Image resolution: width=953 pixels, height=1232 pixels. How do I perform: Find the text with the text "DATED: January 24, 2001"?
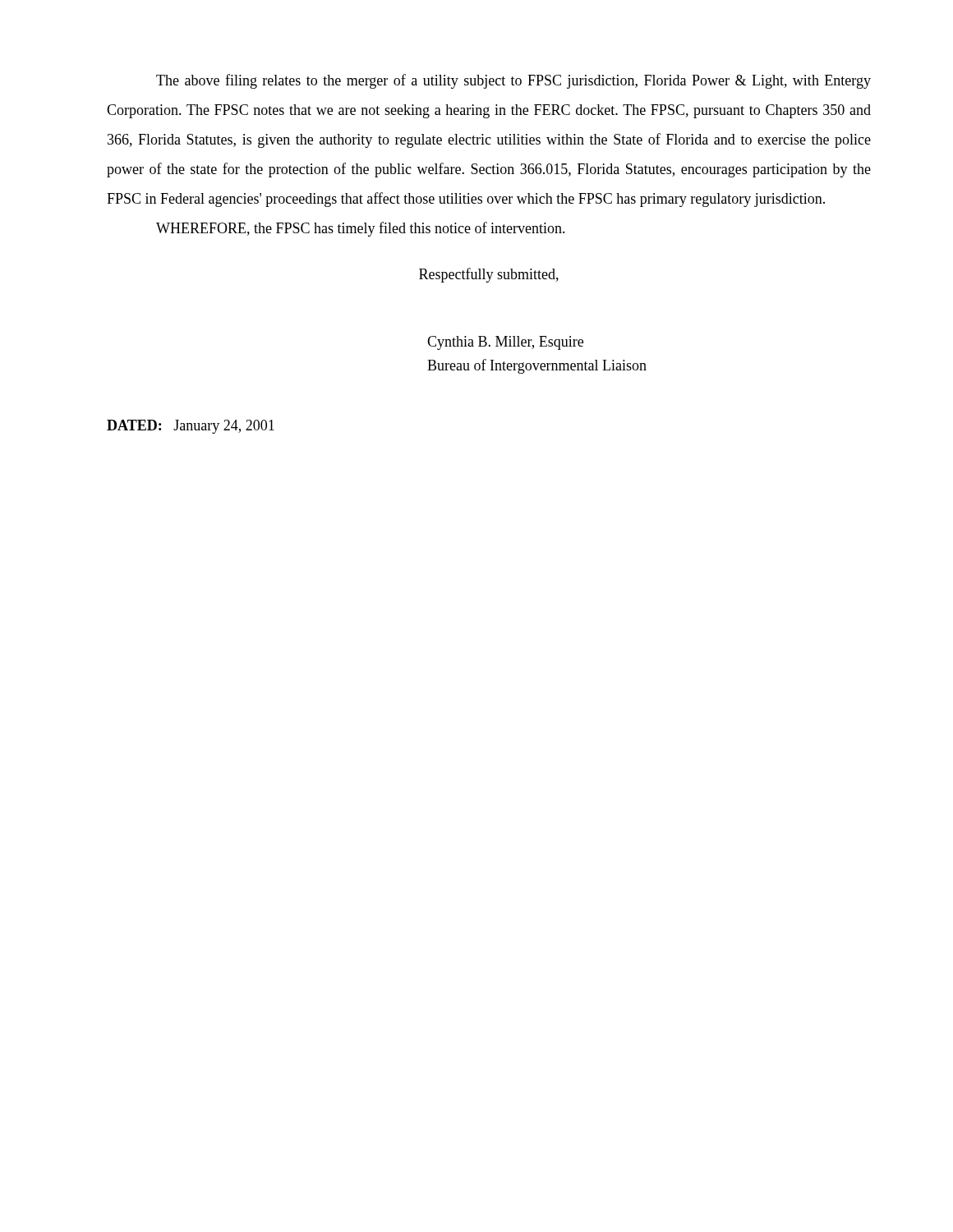191,425
